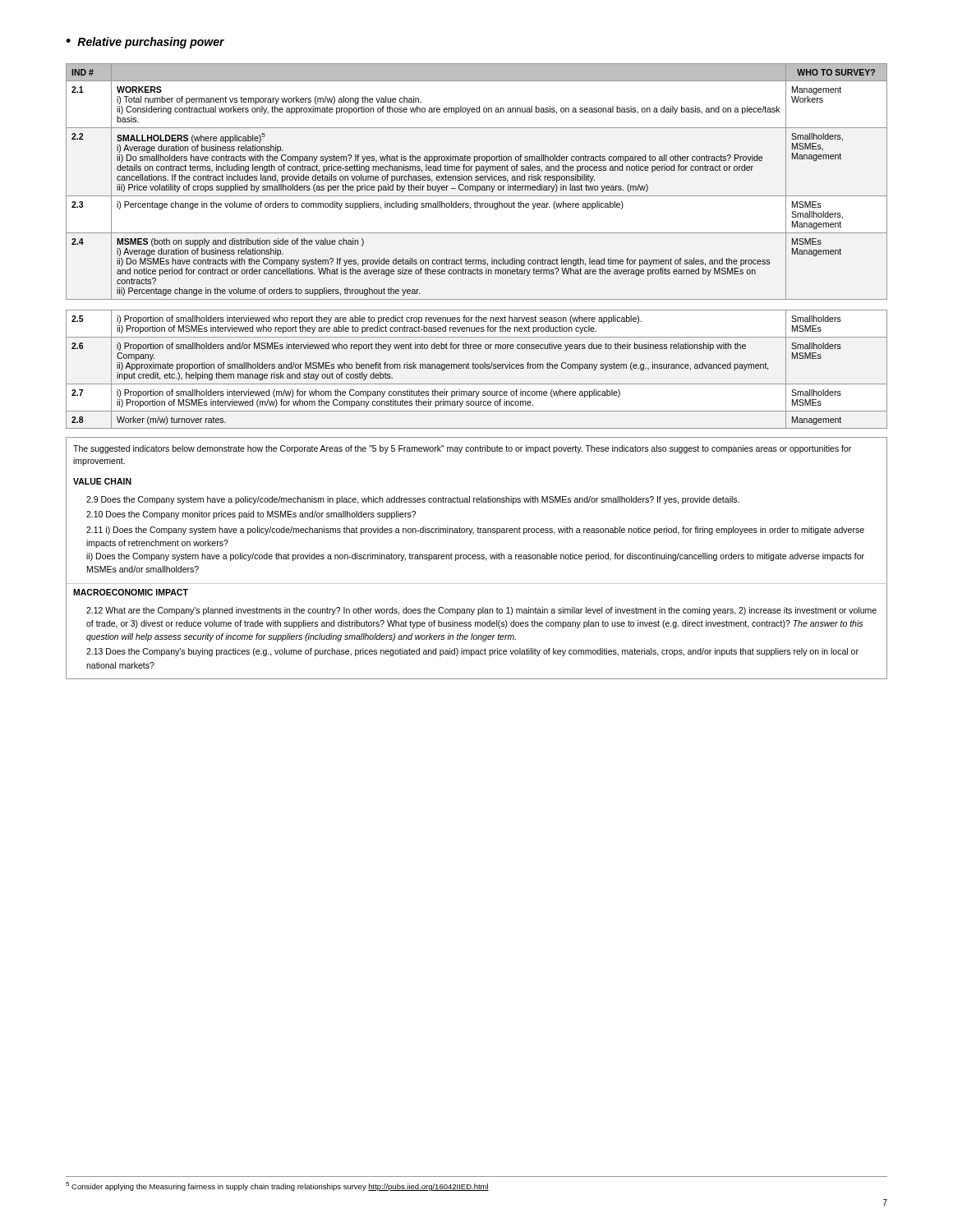Image resolution: width=953 pixels, height=1232 pixels.
Task: Find the text block that reads "The suggested indicators below"
Action: (x=476, y=558)
